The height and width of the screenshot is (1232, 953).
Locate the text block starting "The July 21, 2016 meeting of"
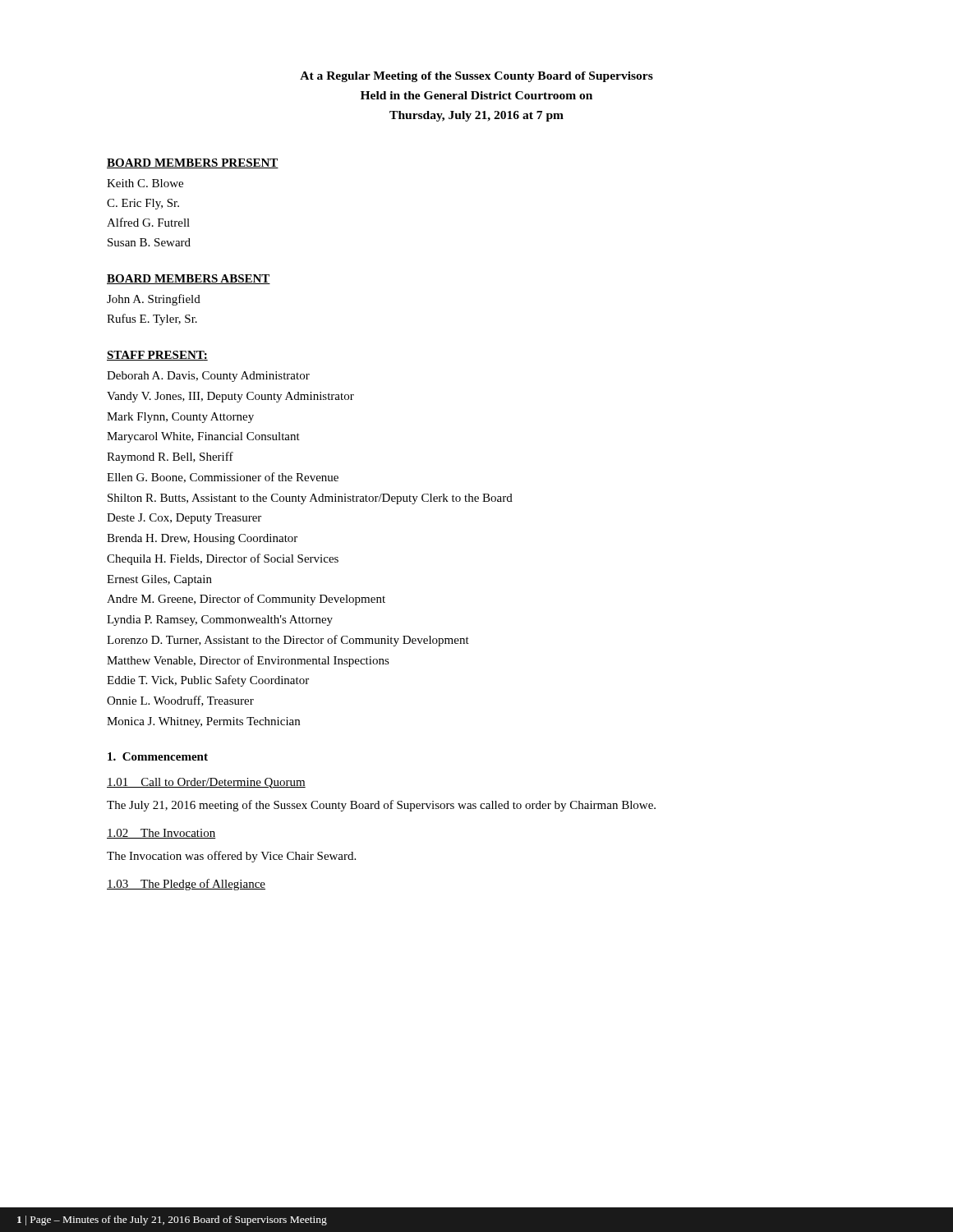(382, 805)
